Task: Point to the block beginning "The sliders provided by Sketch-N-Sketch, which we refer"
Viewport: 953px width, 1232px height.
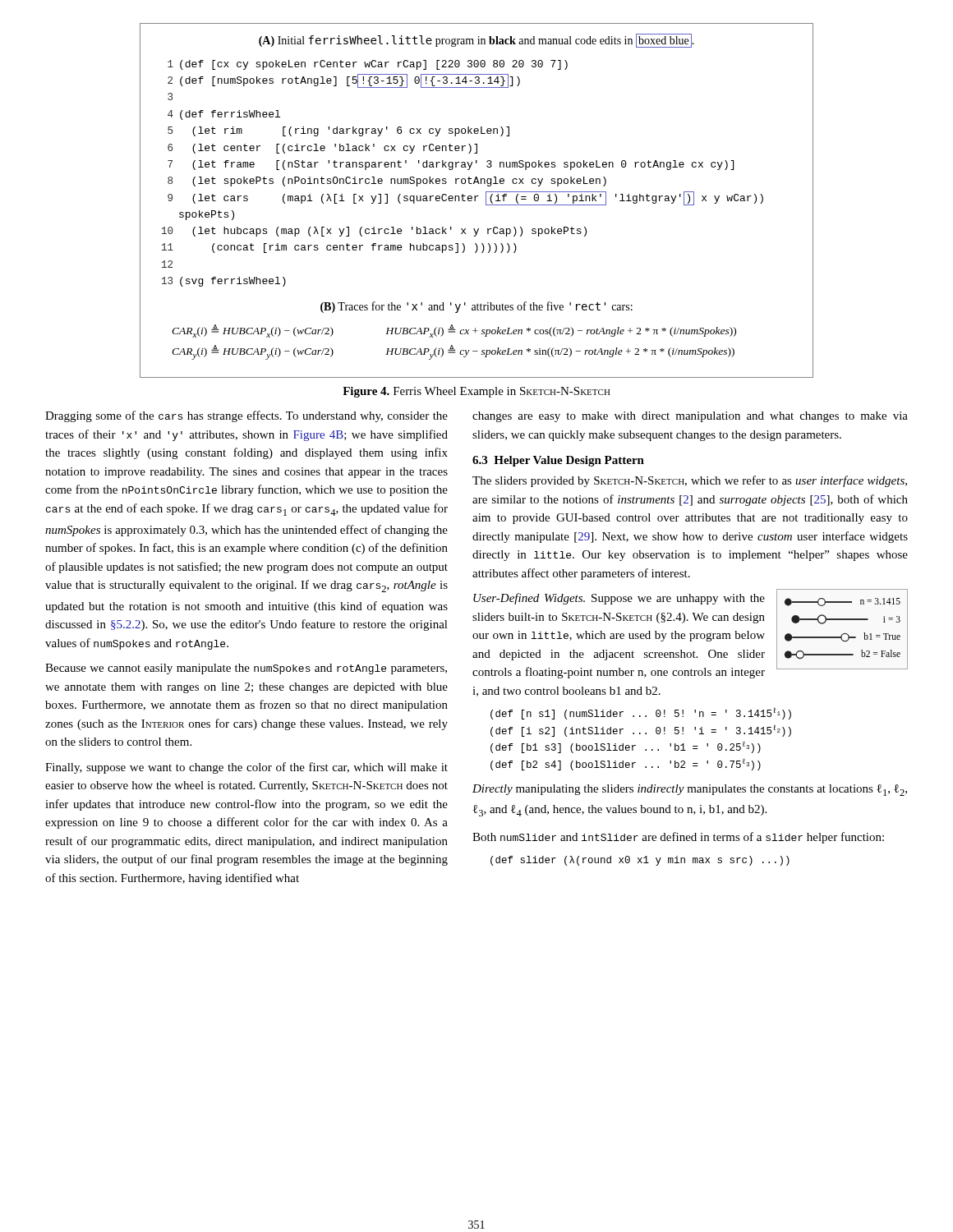Action: tap(690, 527)
